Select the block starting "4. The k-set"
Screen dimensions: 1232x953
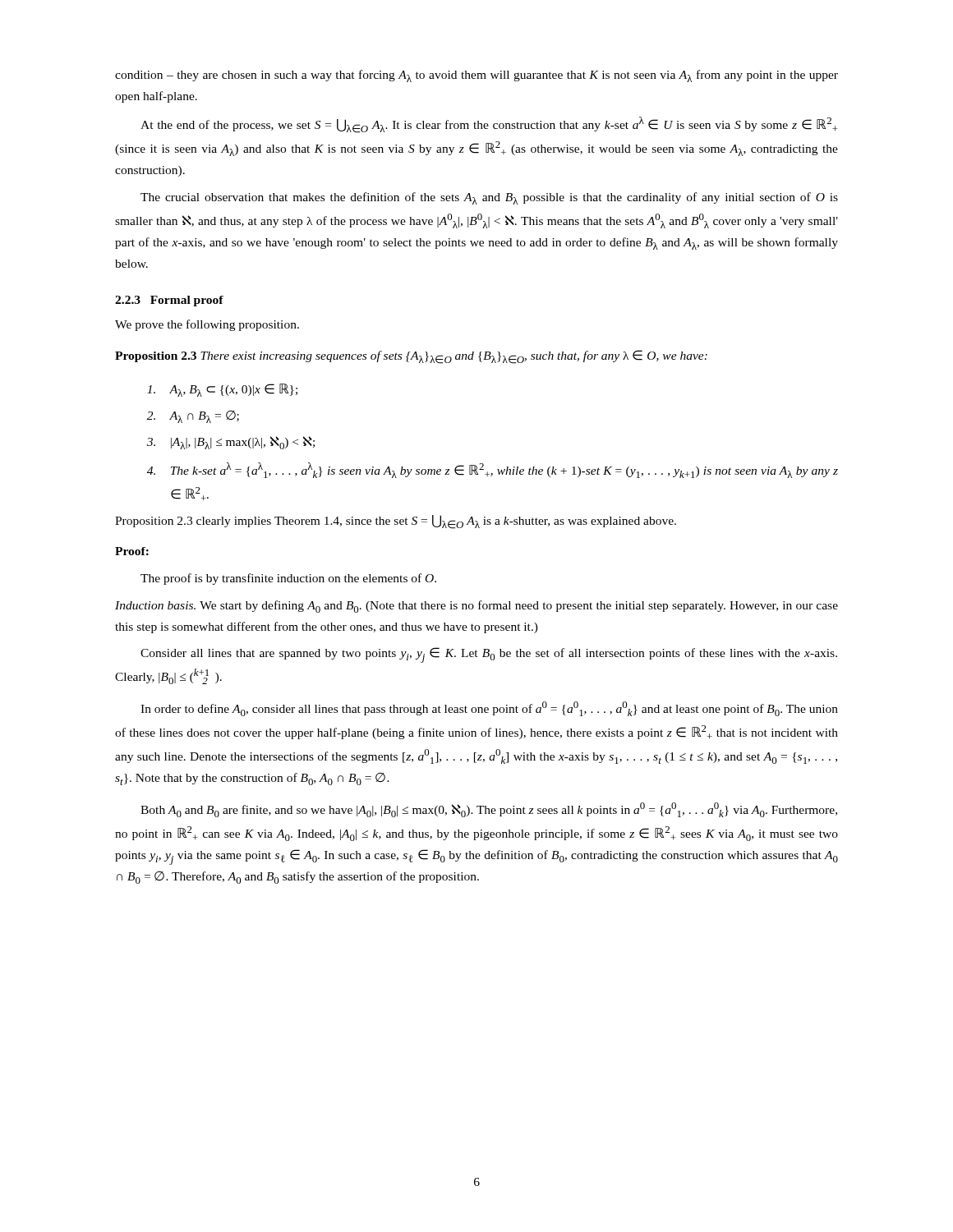click(x=492, y=483)
